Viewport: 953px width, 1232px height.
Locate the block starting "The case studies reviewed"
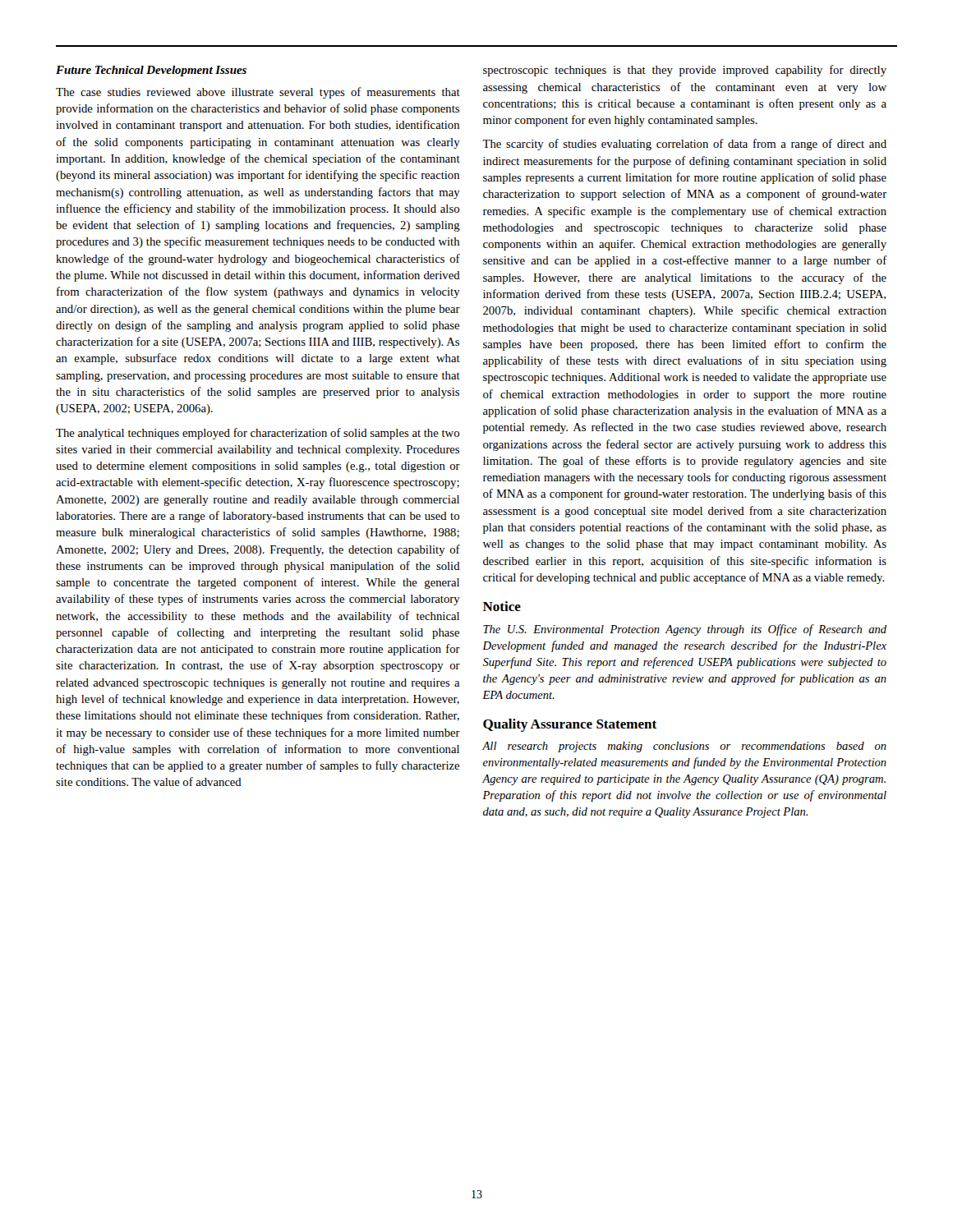coord(258,250)
